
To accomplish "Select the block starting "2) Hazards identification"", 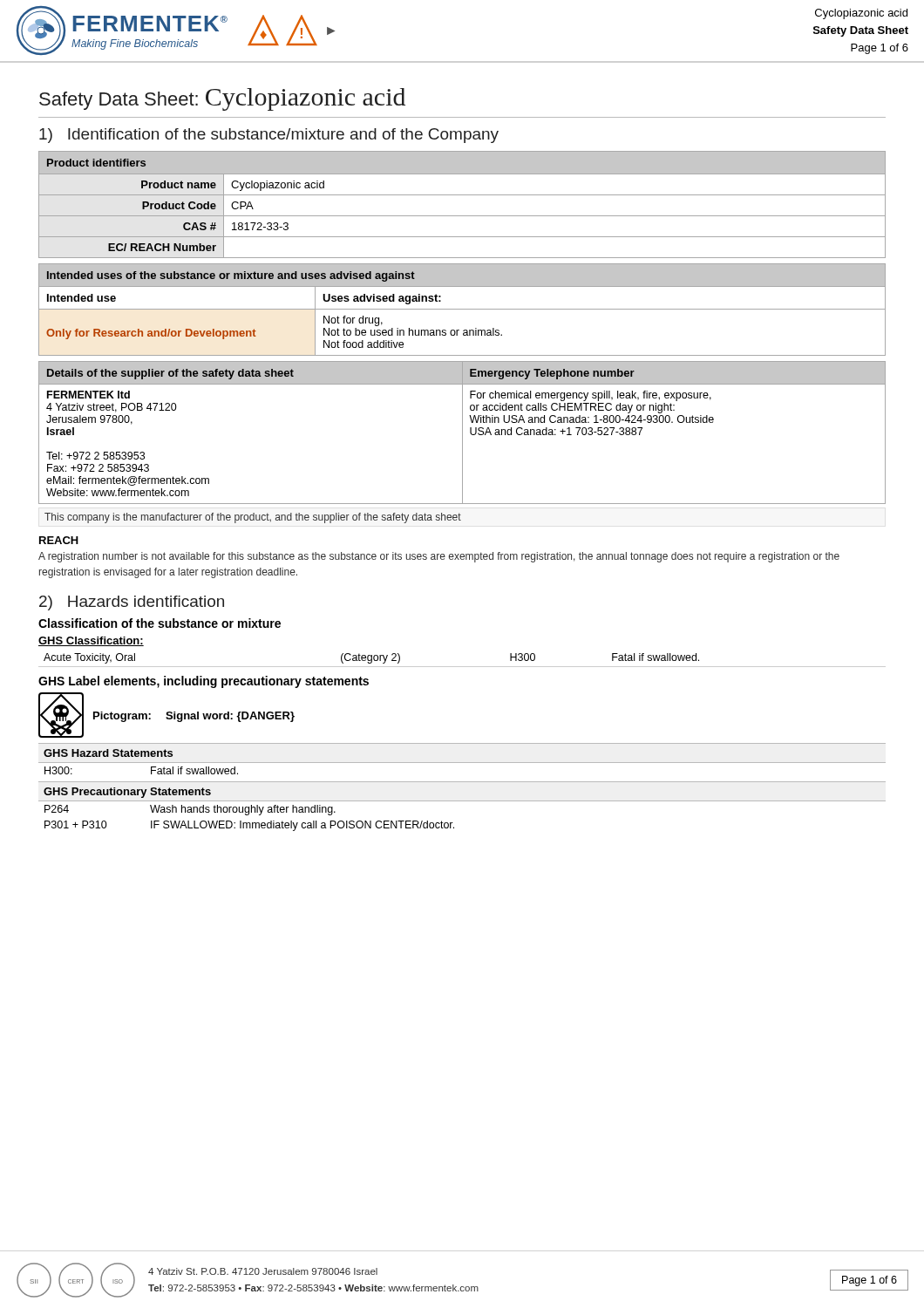I will click(132, 601).
